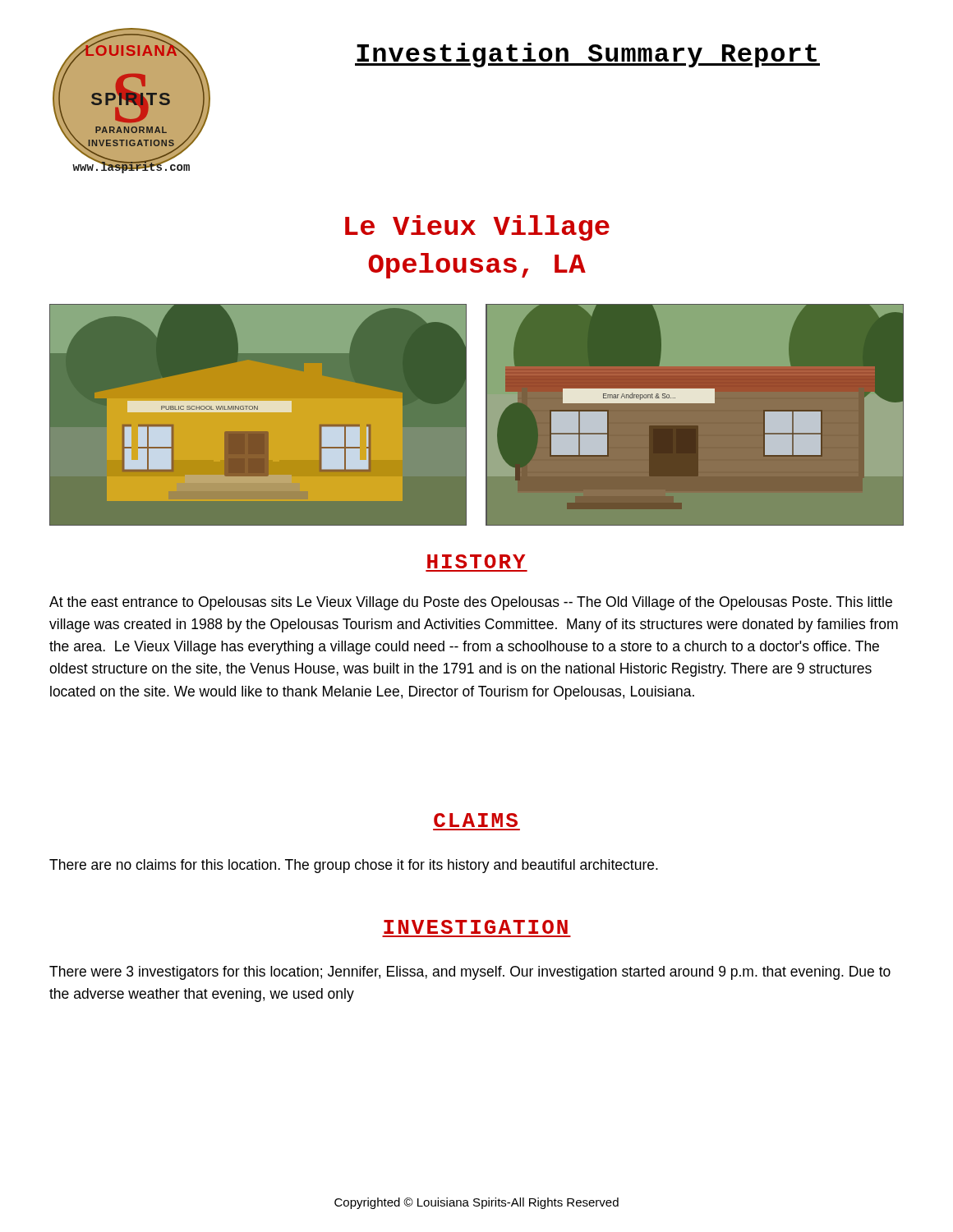Find the text block that reads "There are no claims for"
This screenshot has height=1232, width=953.
click(x=354, y=865)
